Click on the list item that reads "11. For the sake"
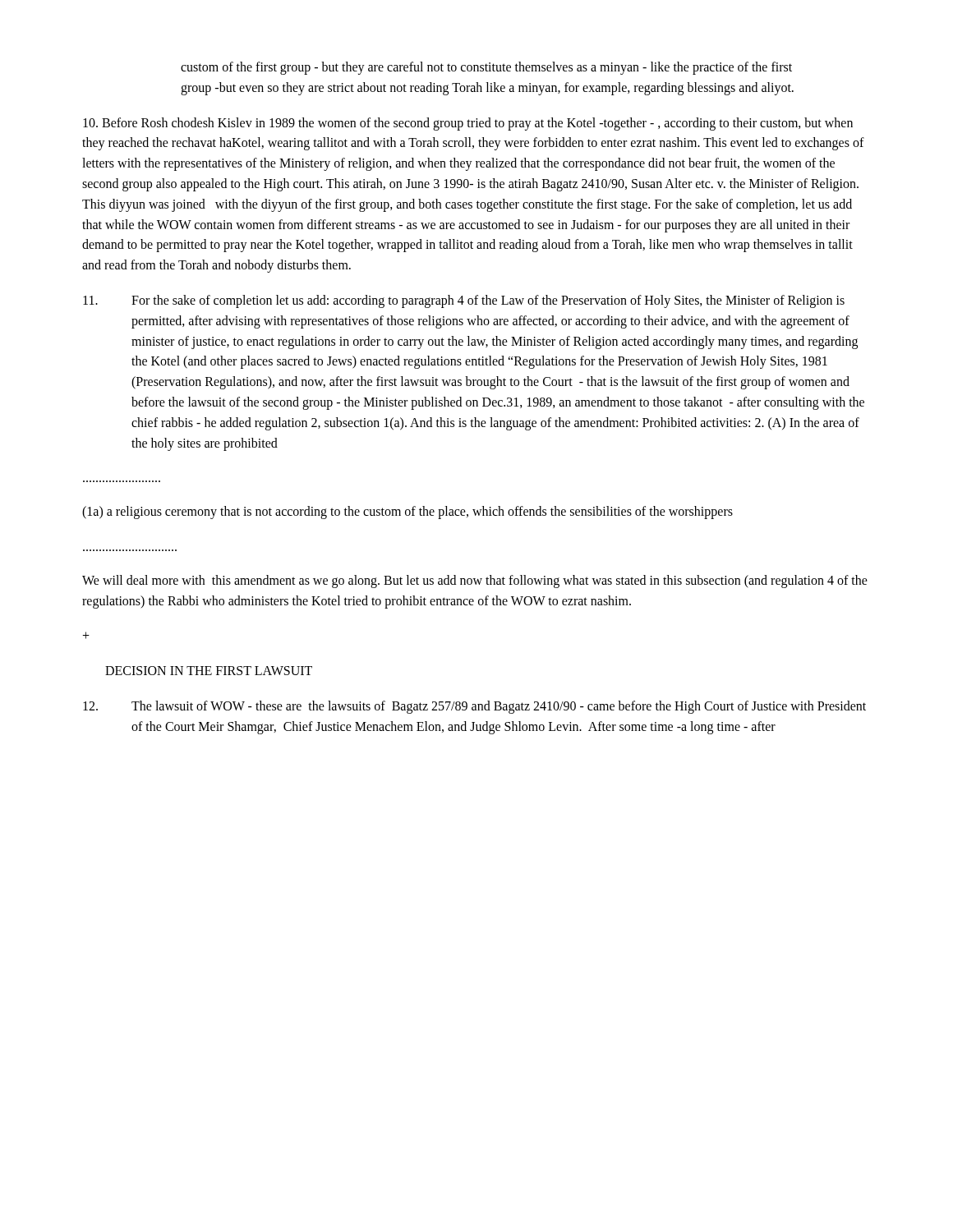Viewport: 953px width, 1232px height. [x=476, y=372]
